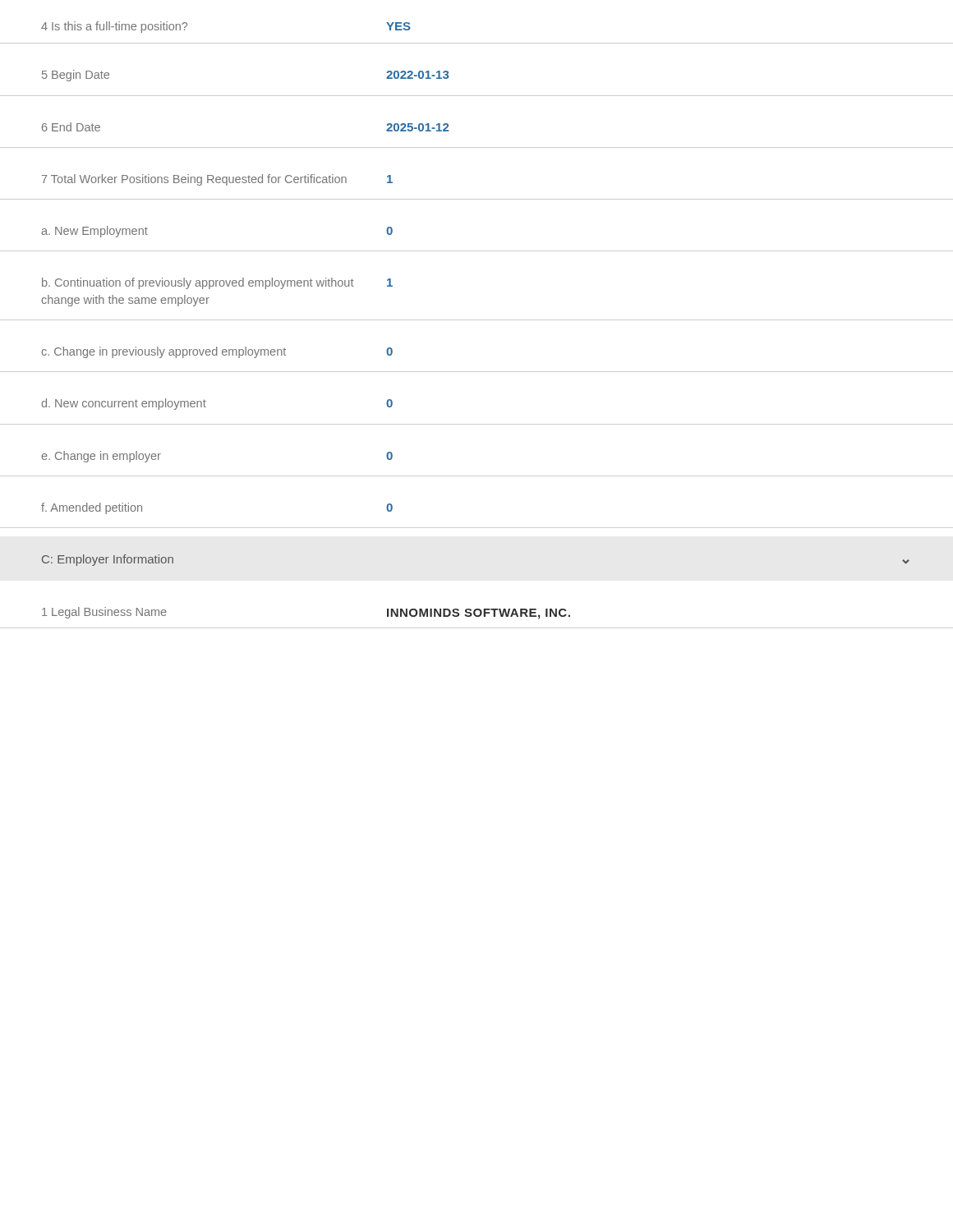This screenshot has height=1232, width=953.
Task: Locate the text containing "c. Change in previously approved employment 0"
Action: [x=217, y=352]
